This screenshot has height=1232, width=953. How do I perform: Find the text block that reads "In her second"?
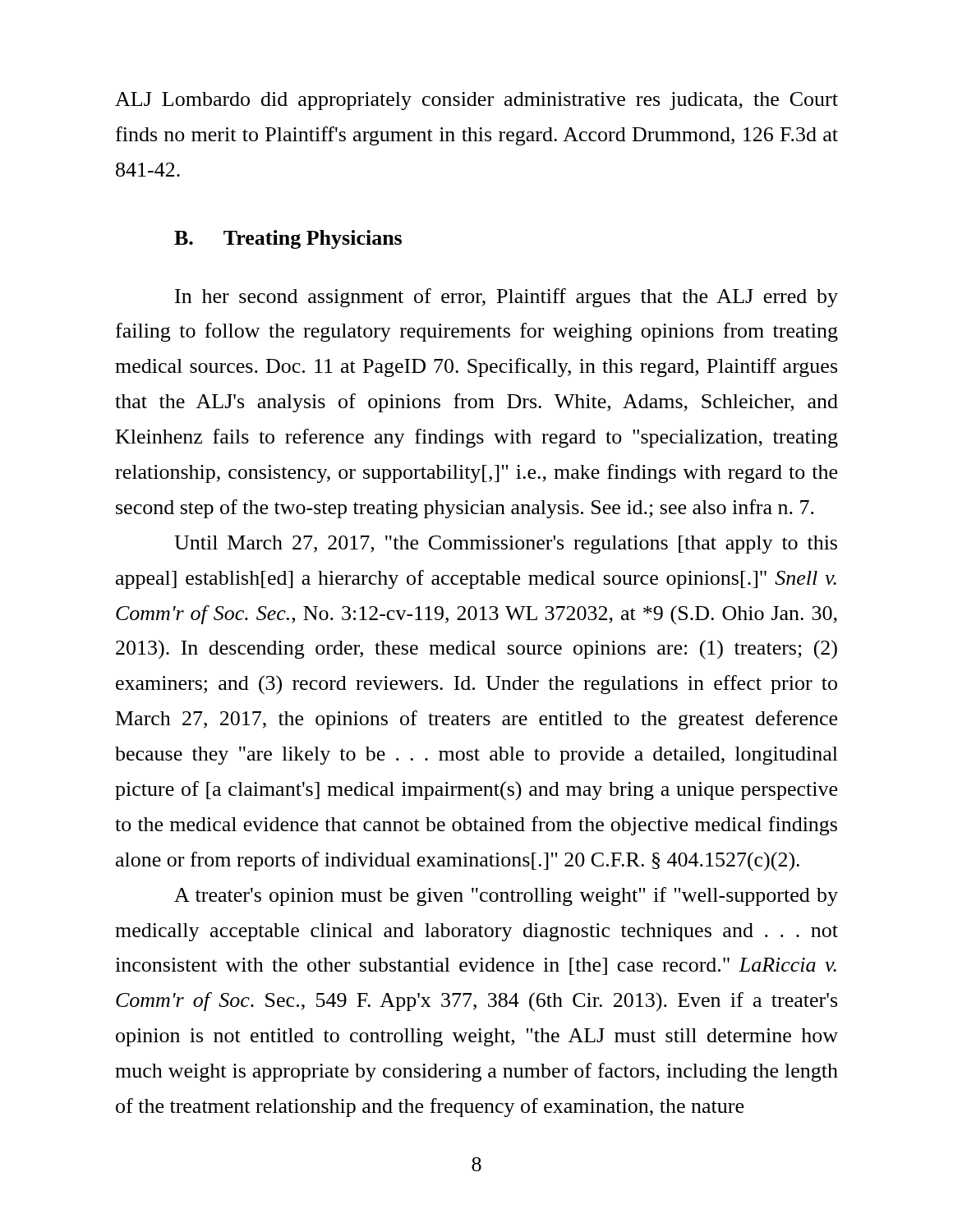tap(476, 401)
